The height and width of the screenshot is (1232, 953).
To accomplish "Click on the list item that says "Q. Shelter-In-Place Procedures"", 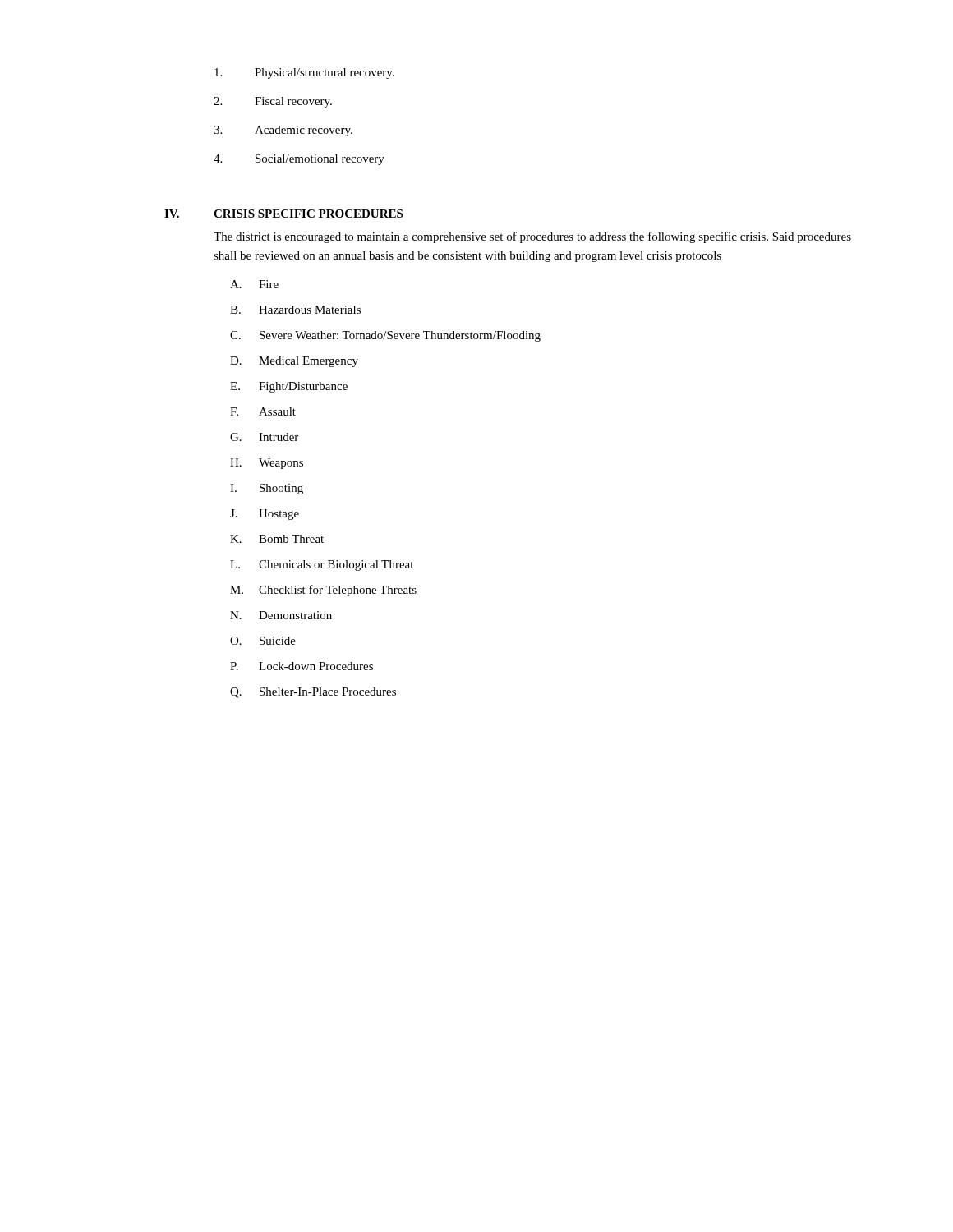I will coord(313,692).
